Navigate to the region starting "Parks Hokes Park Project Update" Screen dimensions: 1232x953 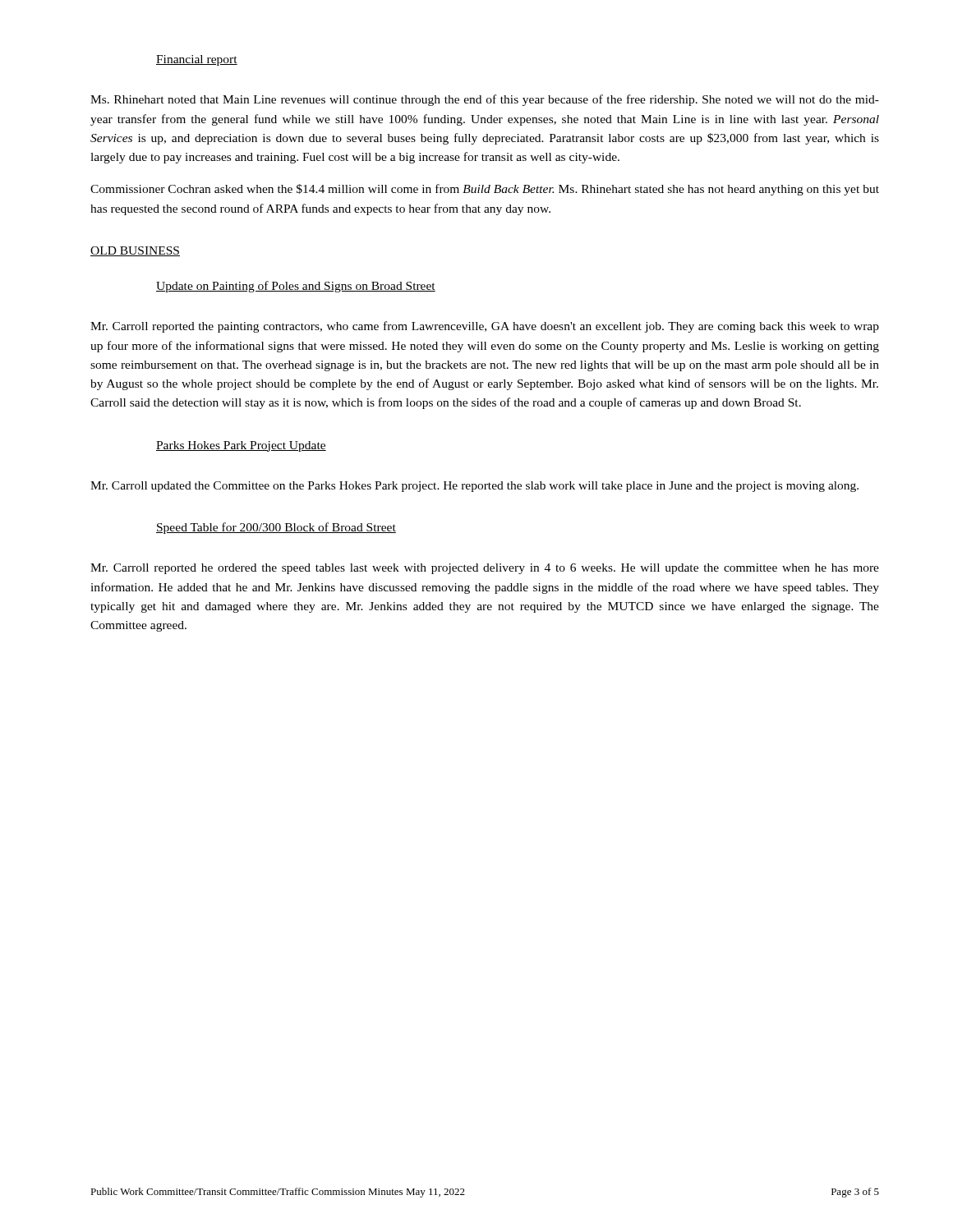click(241, 444)
